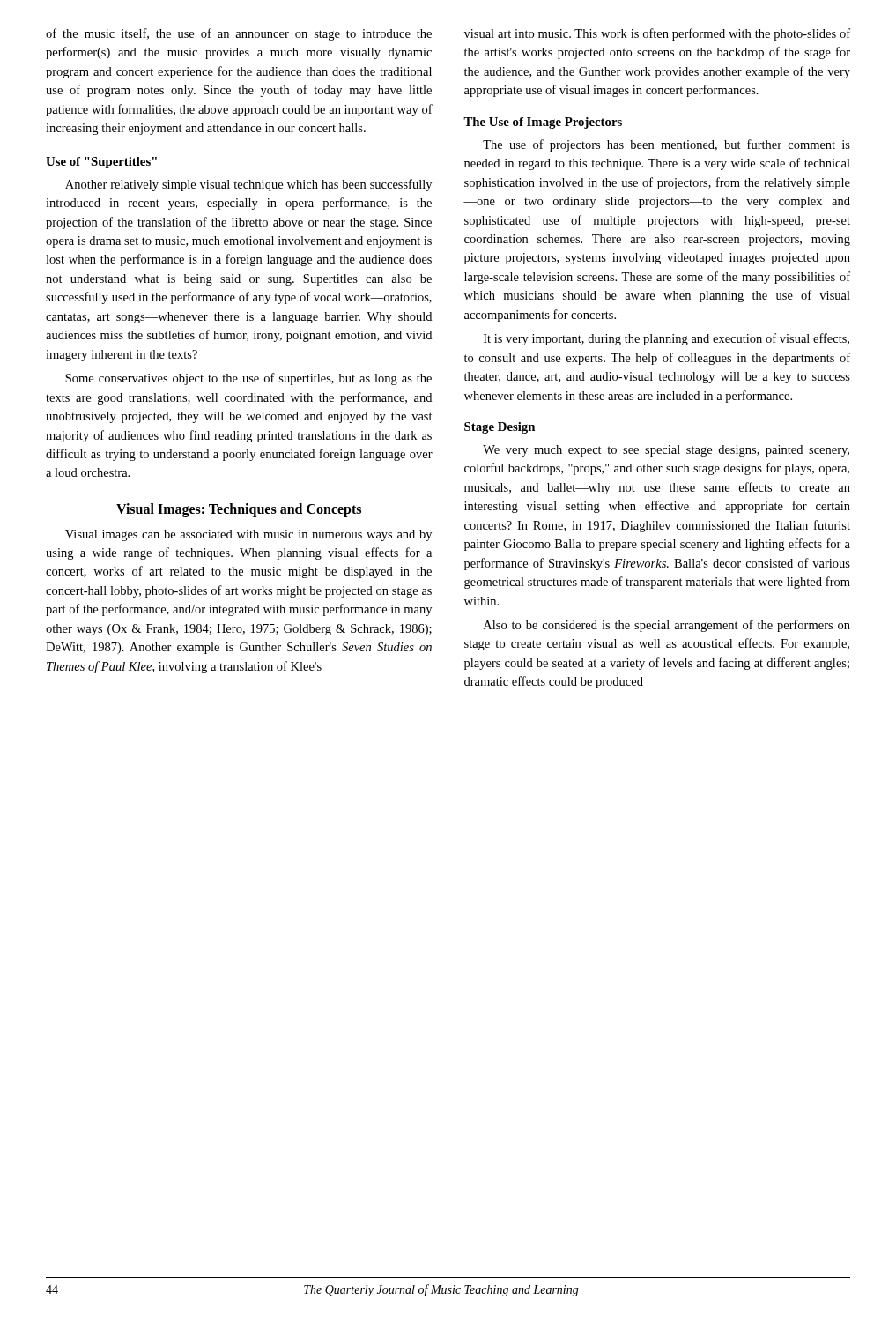Point to the passage starting "Use of "Supertitles""
Screen dimensions: 1322x896
coord(102,161)
